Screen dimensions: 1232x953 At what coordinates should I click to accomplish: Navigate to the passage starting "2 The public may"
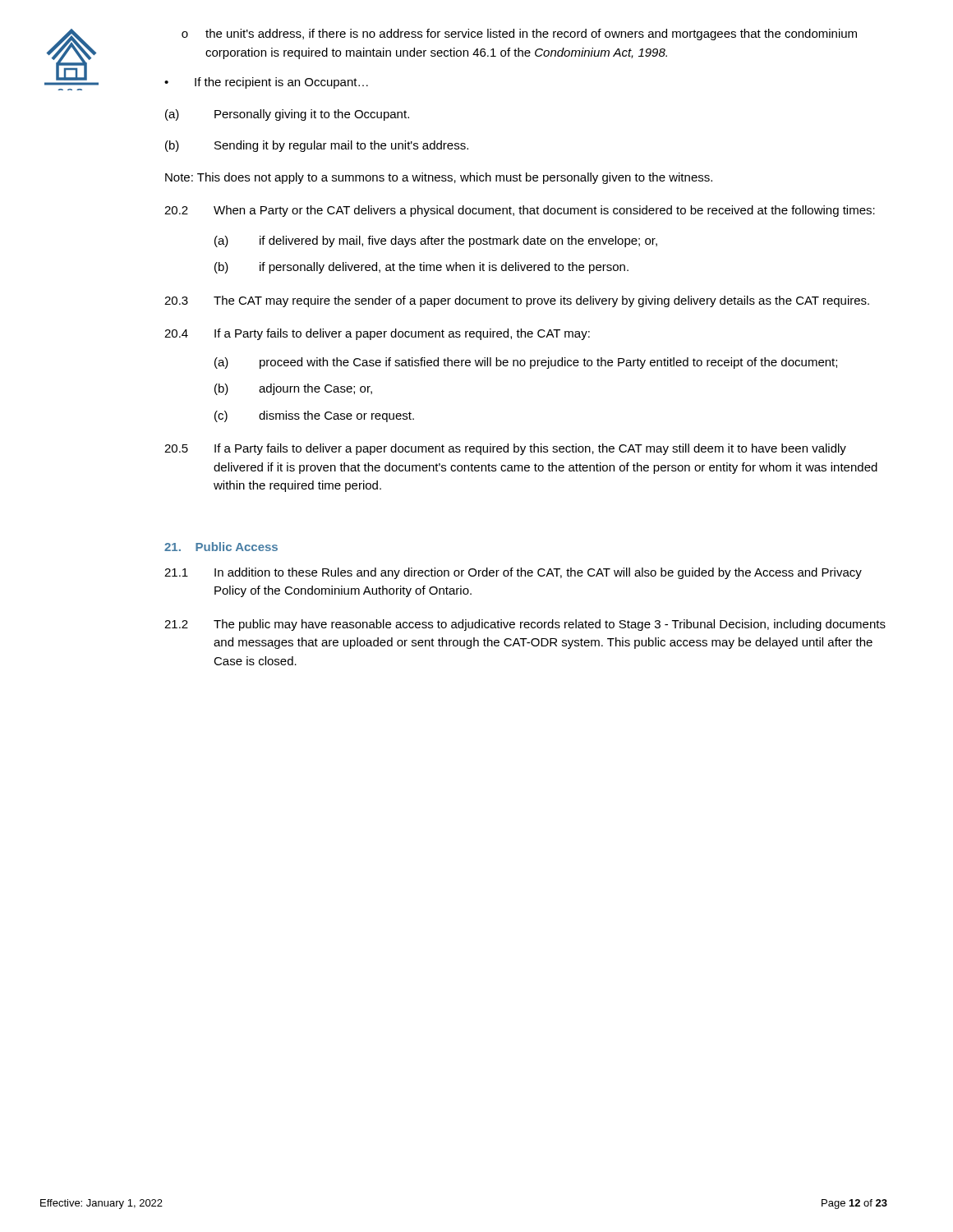pyautogui.click(x=526, y=642)
